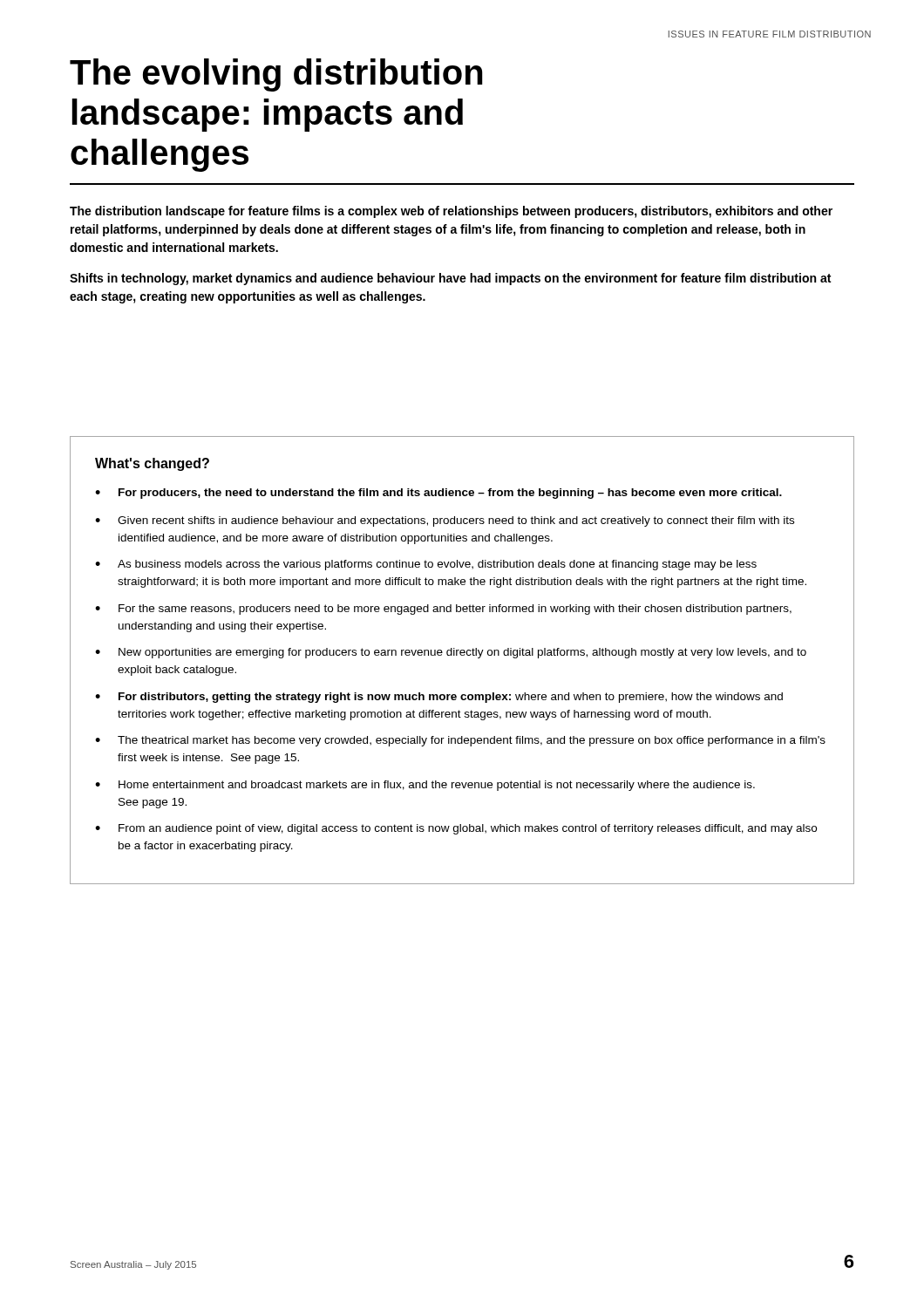924x1308 pixels.
Task: Select the list item that reads "• Given recent shifts"
Action: pyautogui.click(x=462, y=529)
